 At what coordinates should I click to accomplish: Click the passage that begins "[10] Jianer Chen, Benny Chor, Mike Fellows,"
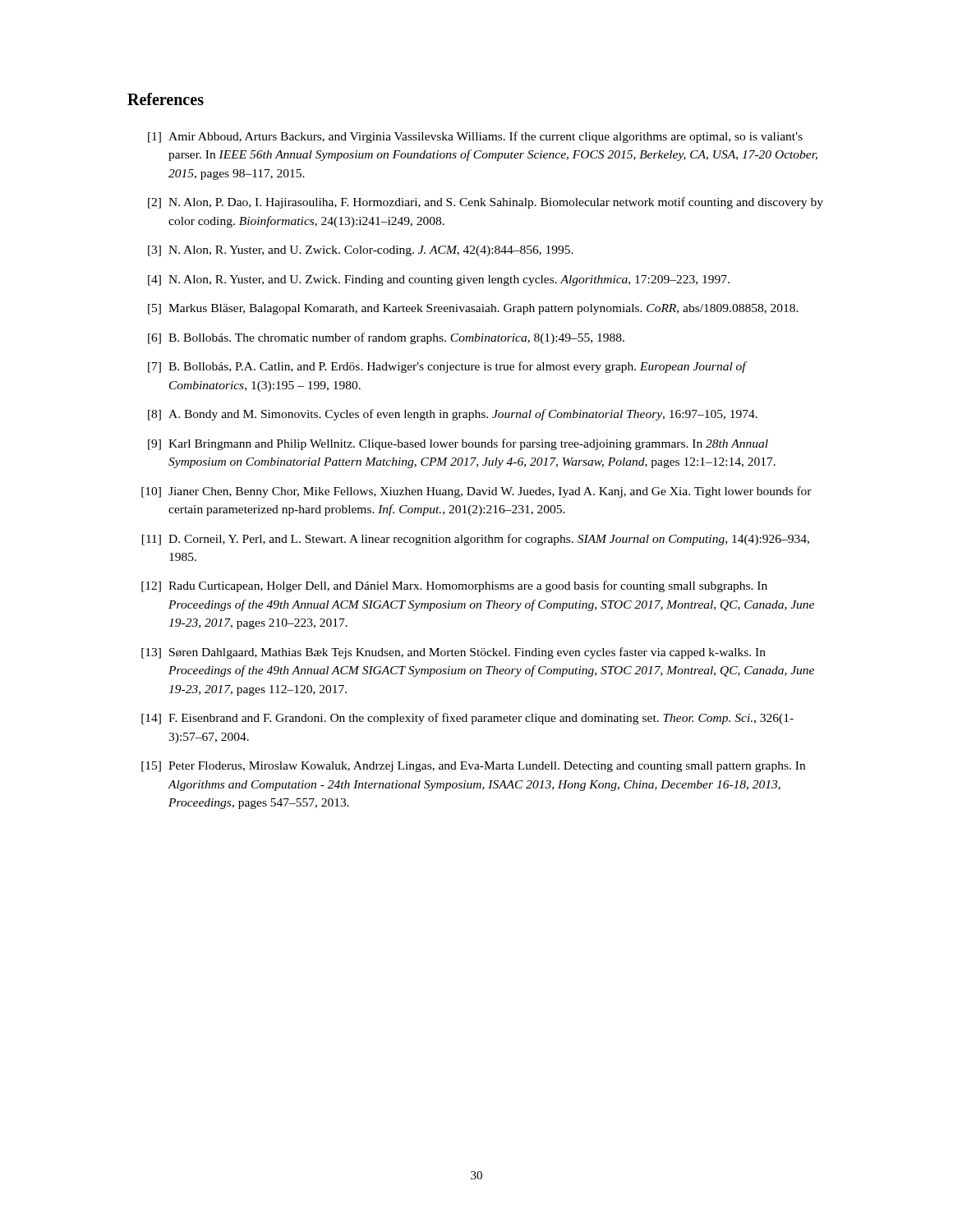click(476, 500)
